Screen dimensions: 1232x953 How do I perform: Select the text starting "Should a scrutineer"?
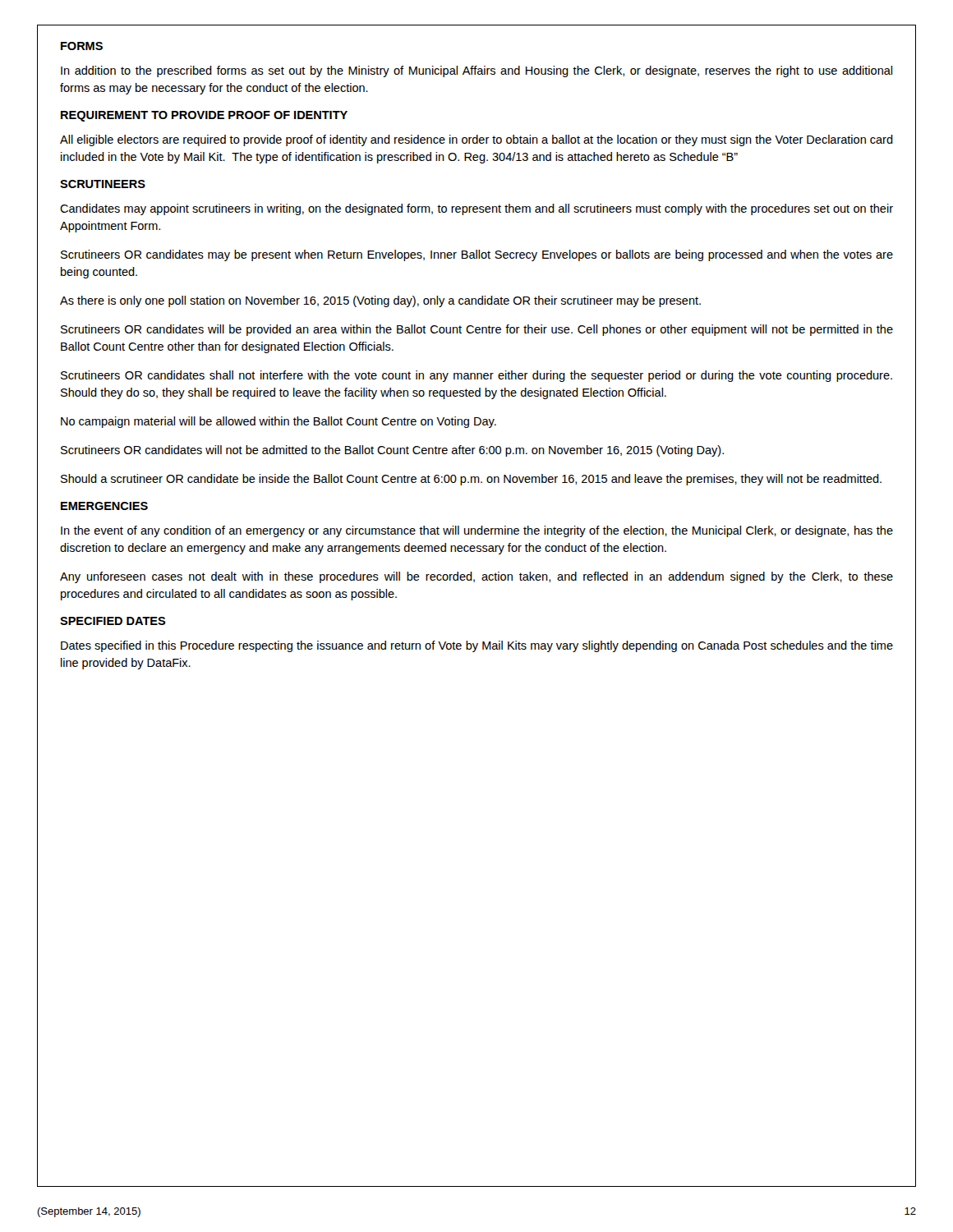coord(471,479)
